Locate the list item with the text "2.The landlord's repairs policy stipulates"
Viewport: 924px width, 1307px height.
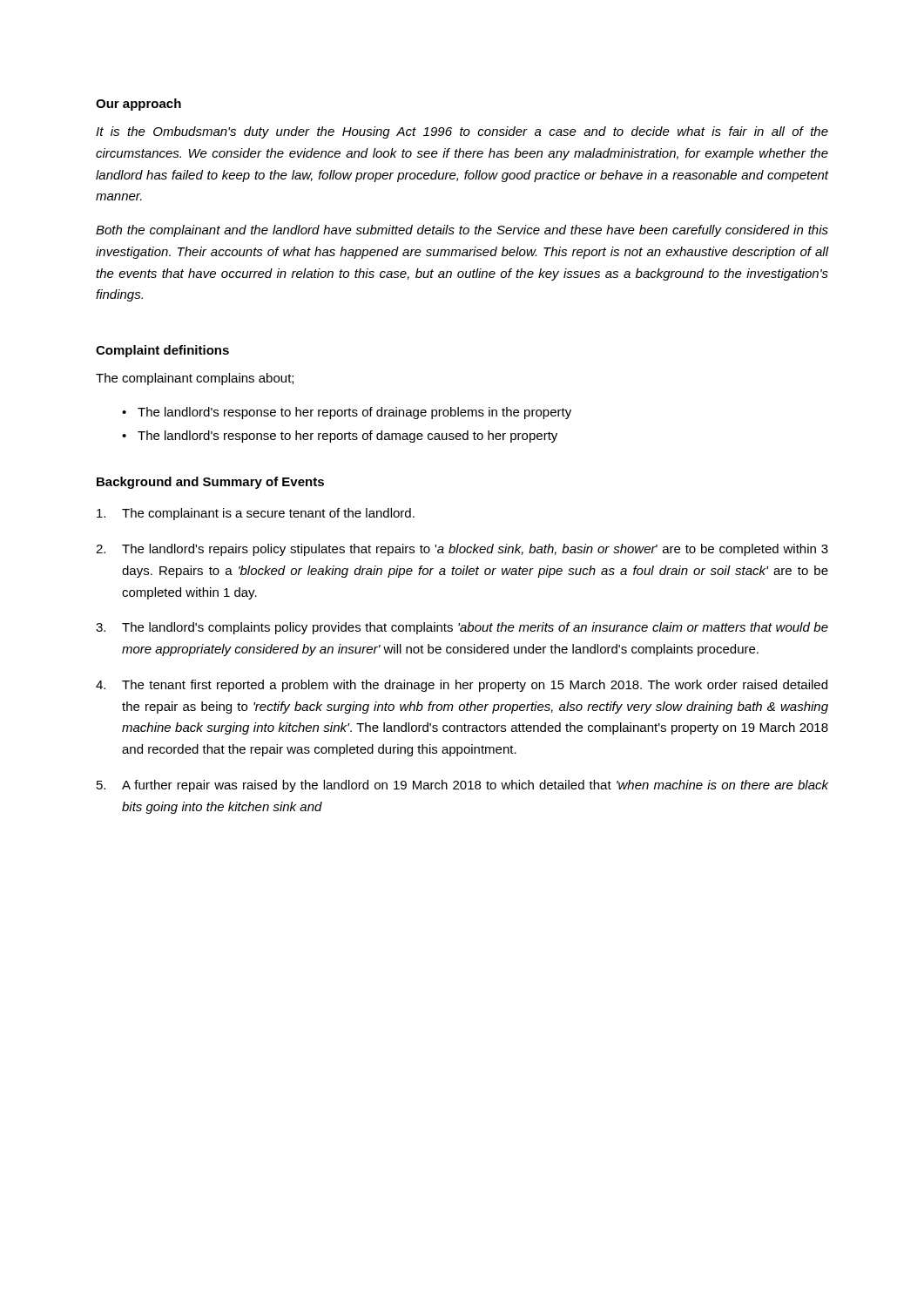(462, 569)
